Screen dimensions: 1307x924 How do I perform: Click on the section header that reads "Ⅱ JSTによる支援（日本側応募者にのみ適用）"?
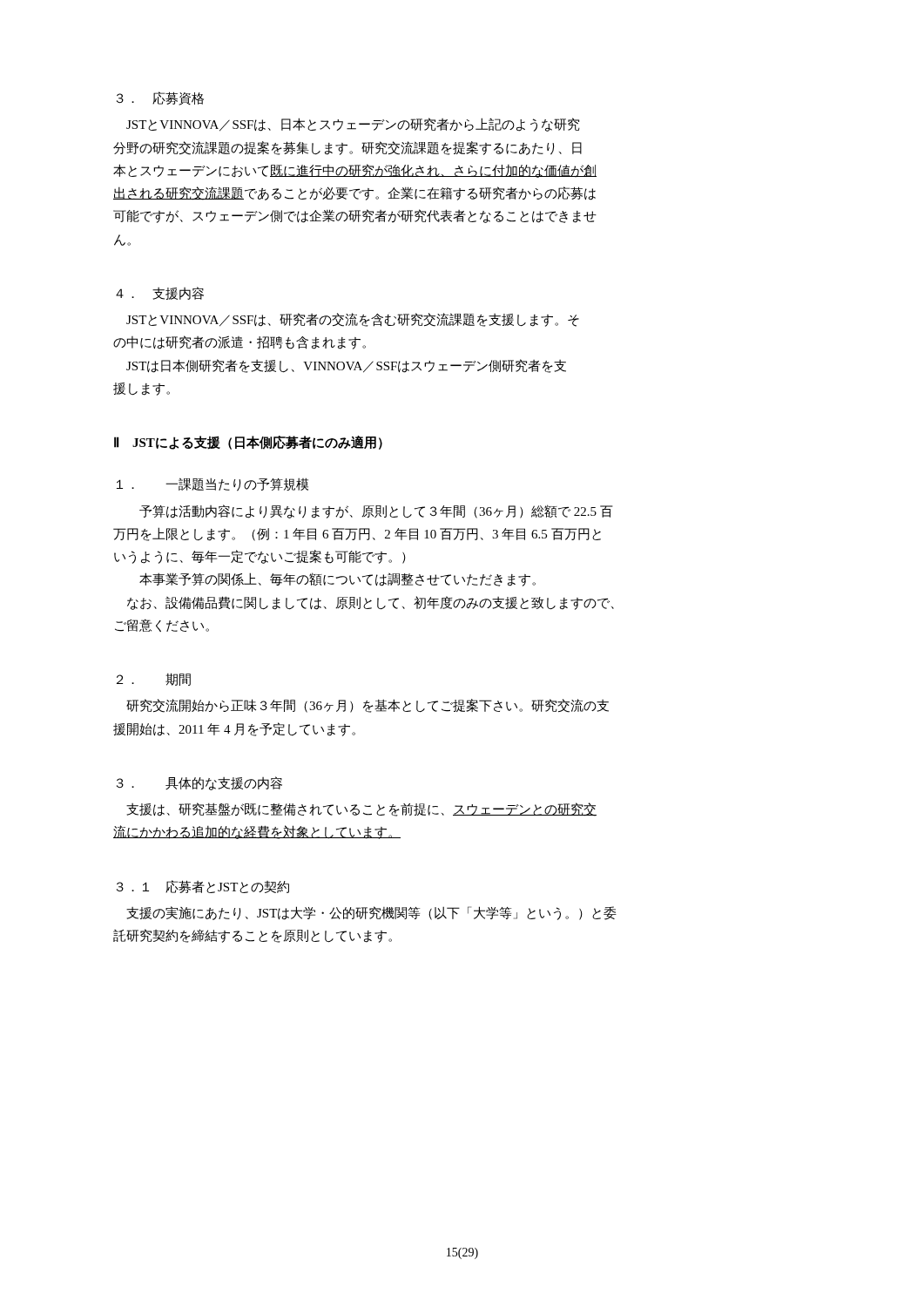(252, 443)
